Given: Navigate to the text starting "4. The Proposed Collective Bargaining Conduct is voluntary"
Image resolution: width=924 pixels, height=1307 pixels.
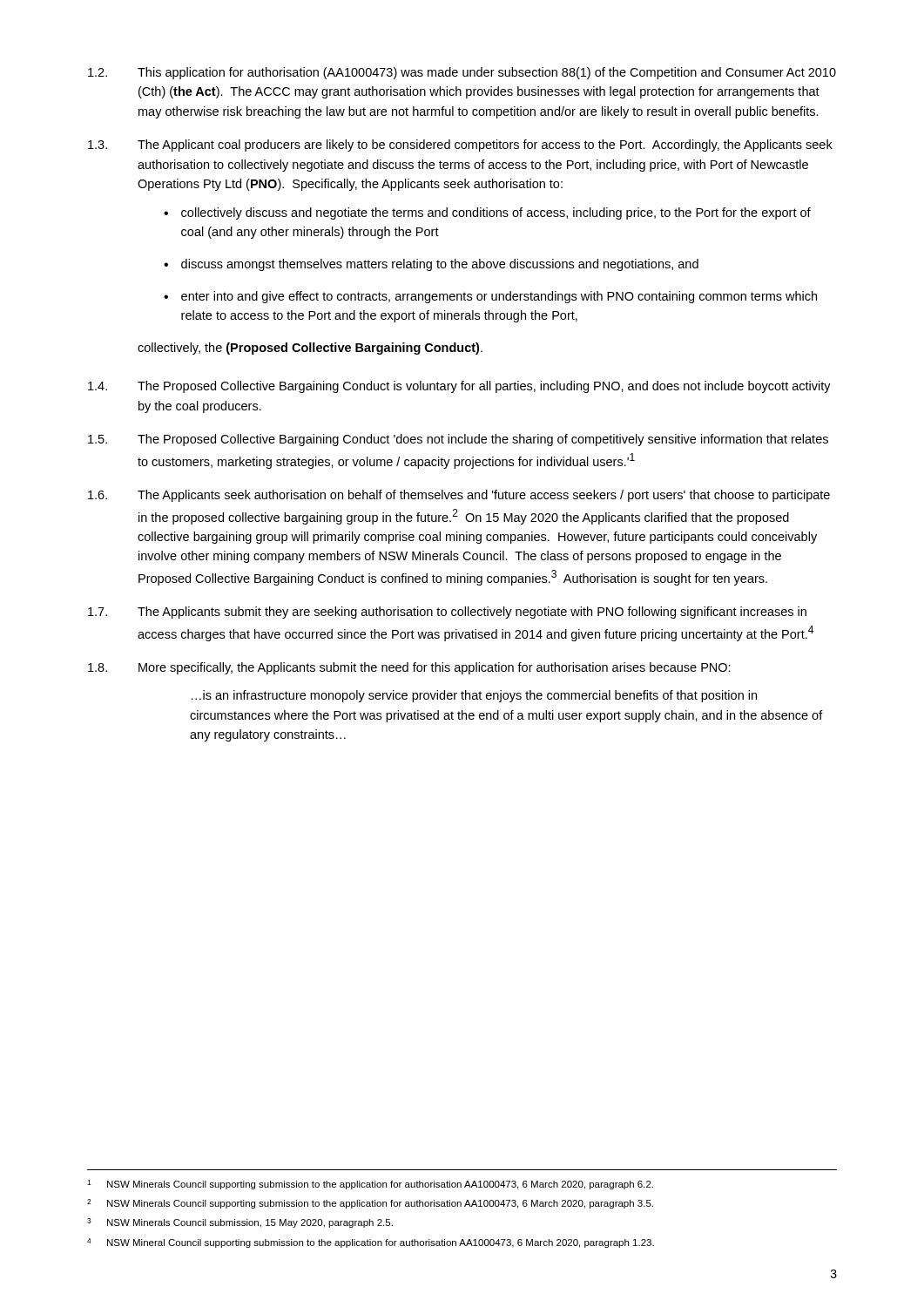Looking at the screenshot, I should tap(462, 396).
